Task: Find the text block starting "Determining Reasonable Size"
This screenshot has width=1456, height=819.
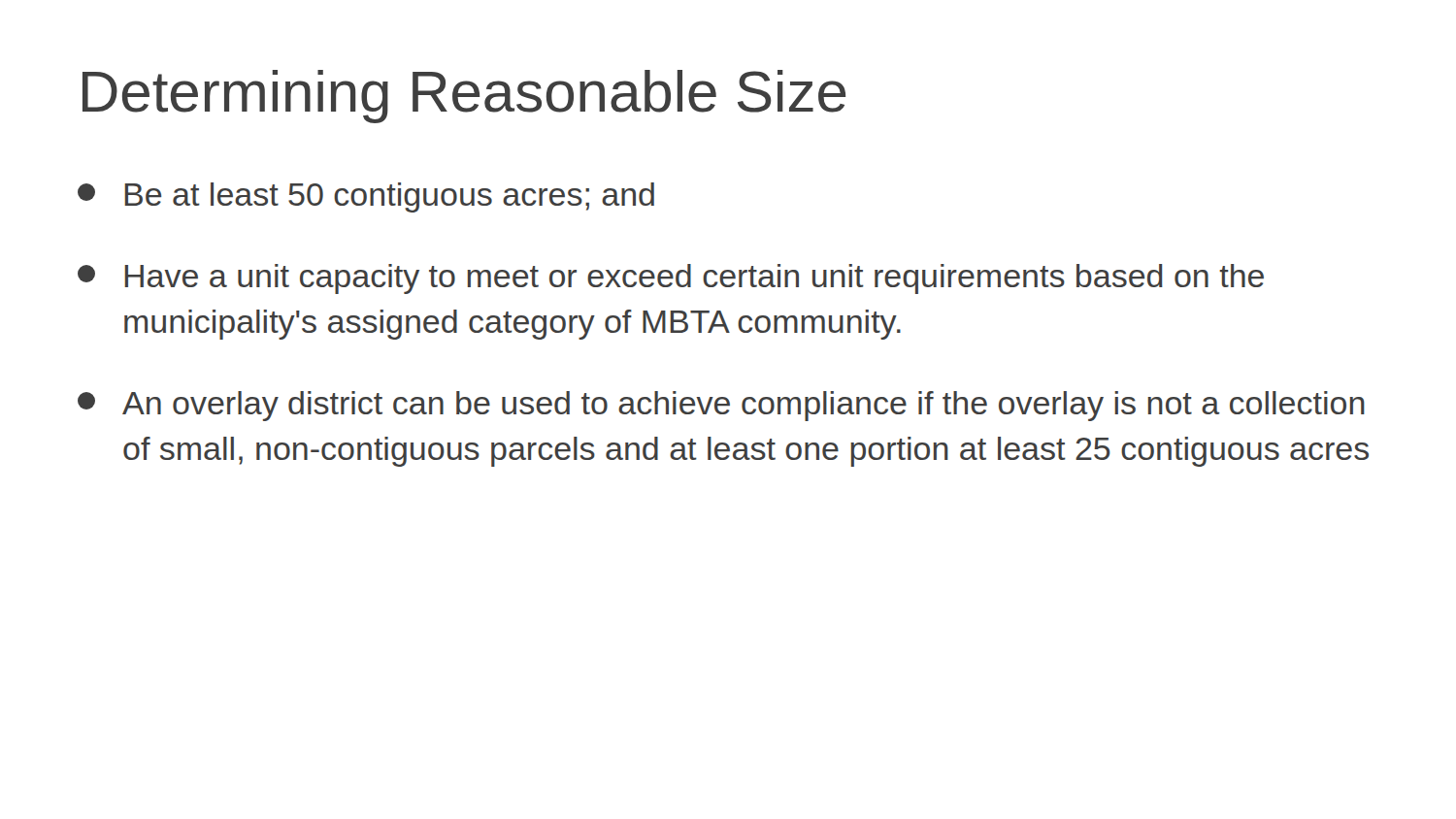Action: (463, 92)
